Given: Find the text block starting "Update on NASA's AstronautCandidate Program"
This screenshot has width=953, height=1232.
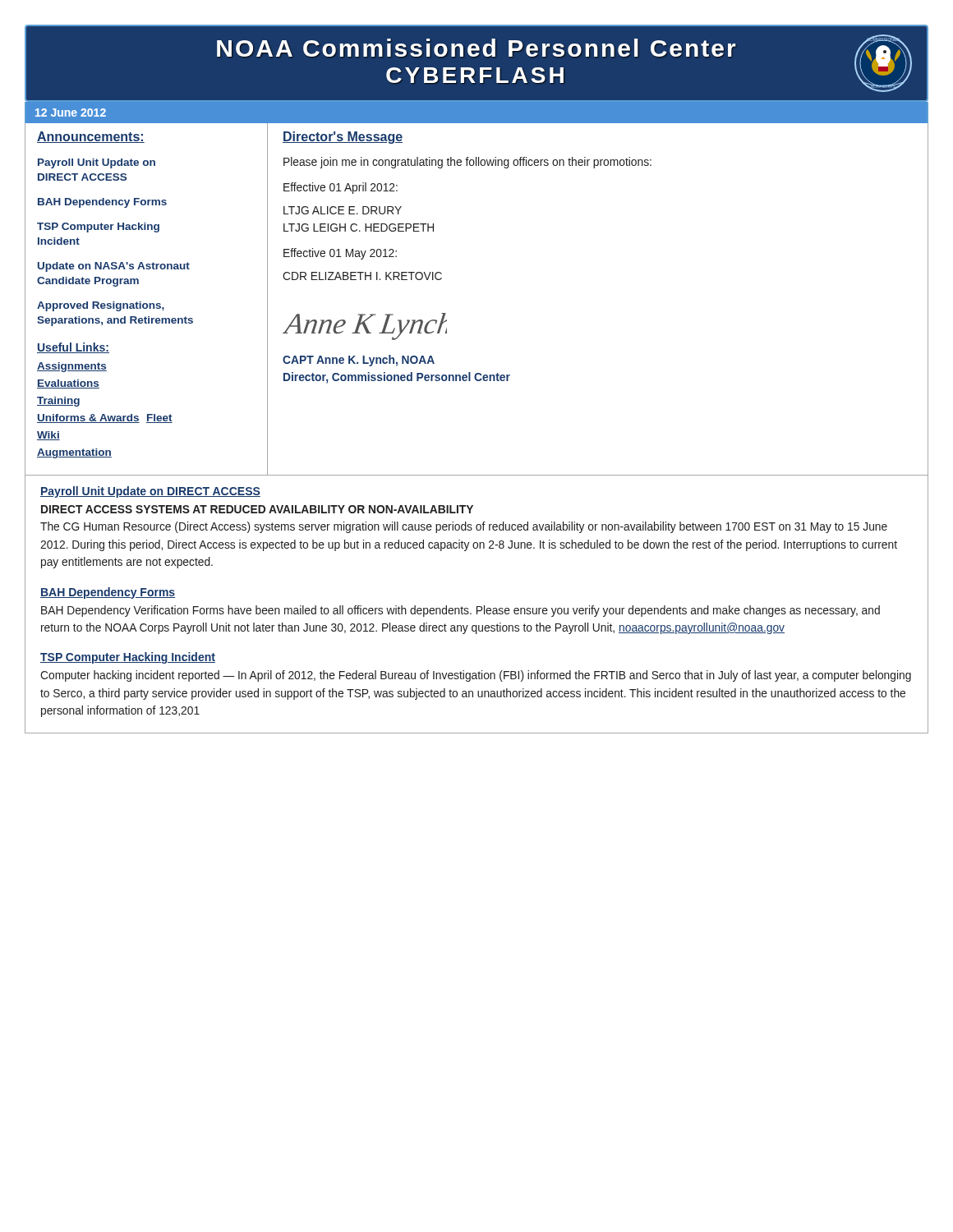Looking at the screenshot, I should point(113,273).
